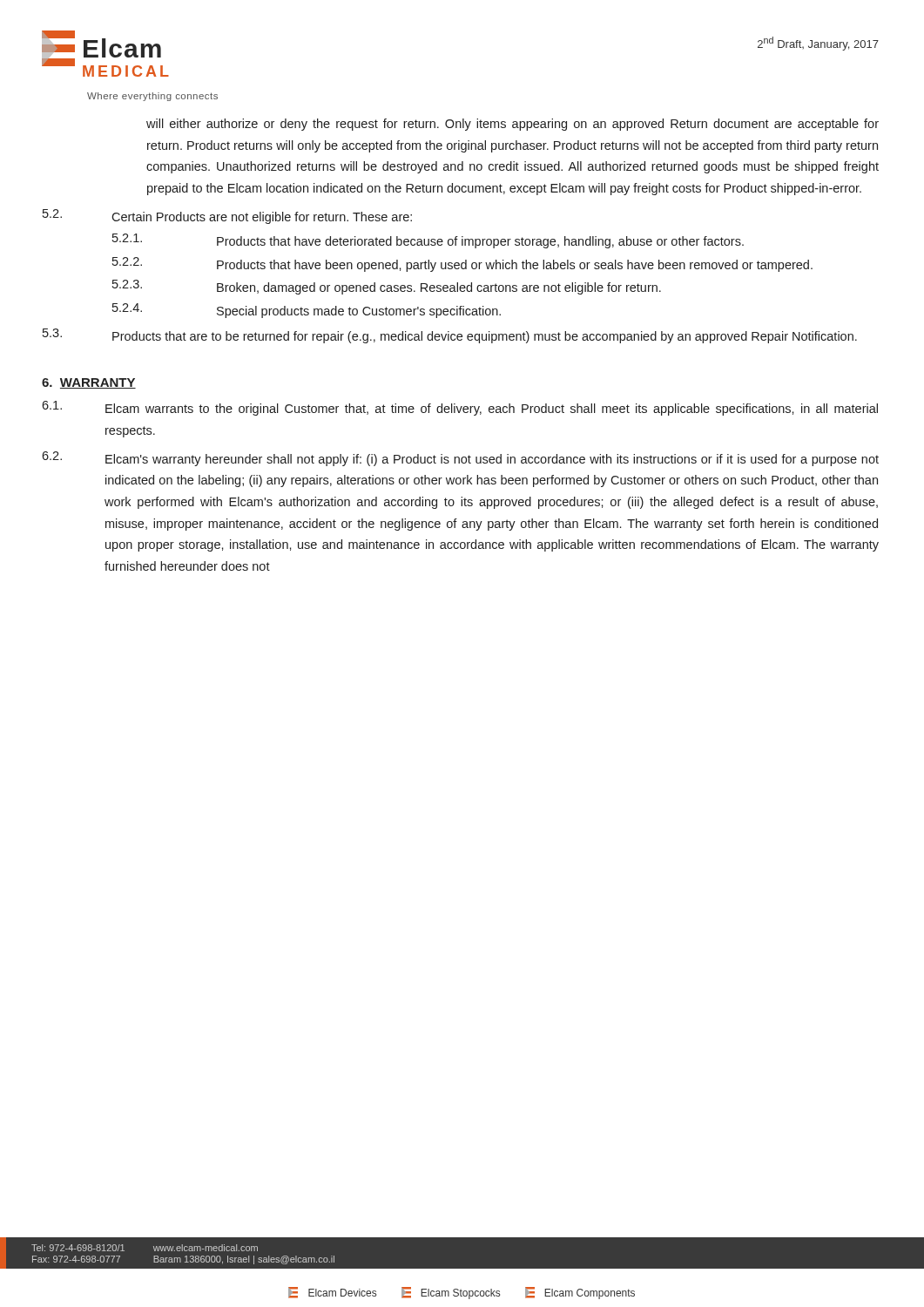Click on the text block with the text "will either authorize or deny the request"
Image resolution: width=924 pixels, height=1307 pixels.
512,156
